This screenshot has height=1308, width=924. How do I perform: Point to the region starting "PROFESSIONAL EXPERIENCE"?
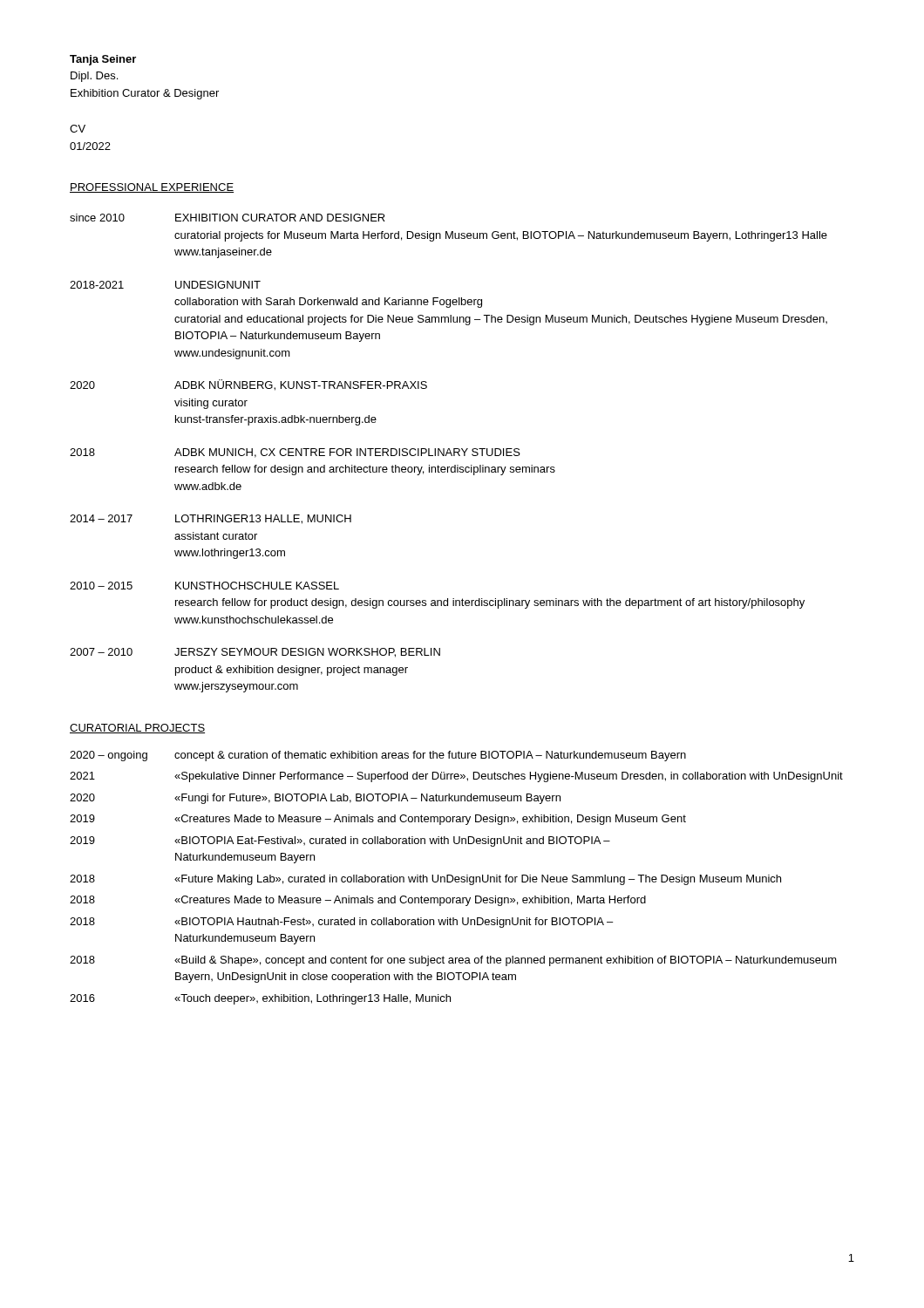pos(152,187)
